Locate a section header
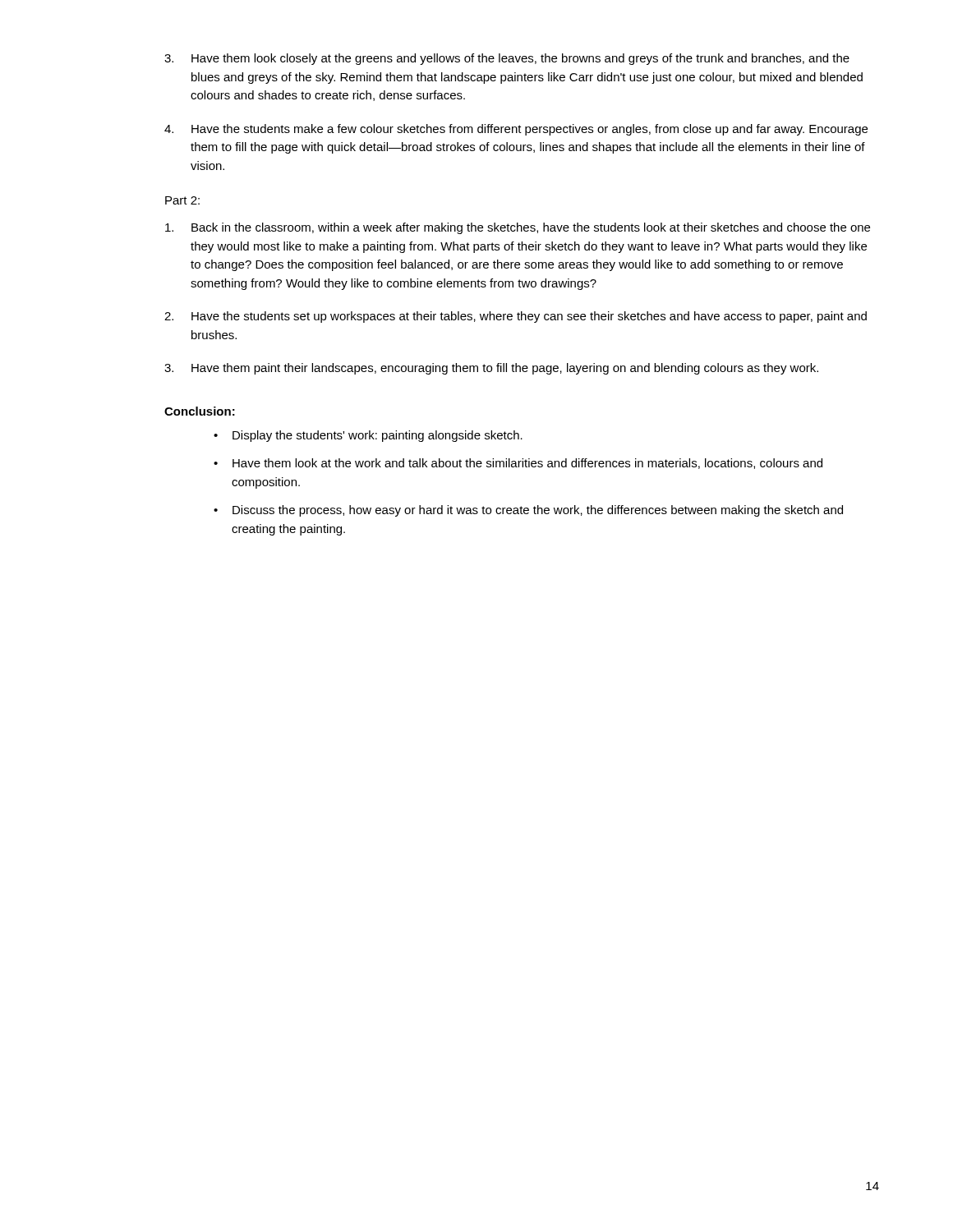Viewport: 953px width, 1232px height. pos(200,411)
